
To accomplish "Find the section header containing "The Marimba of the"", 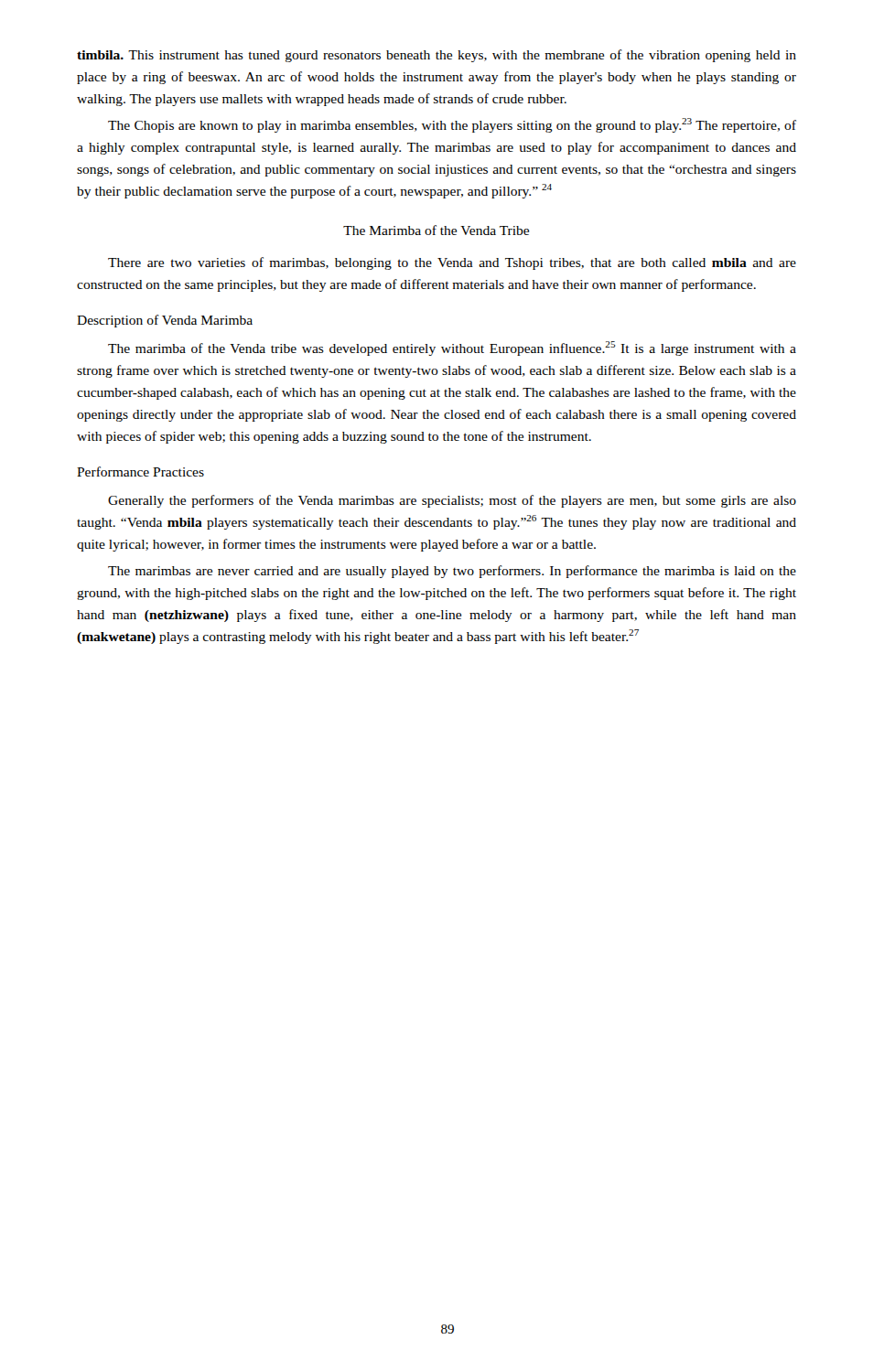I will 437,230.
